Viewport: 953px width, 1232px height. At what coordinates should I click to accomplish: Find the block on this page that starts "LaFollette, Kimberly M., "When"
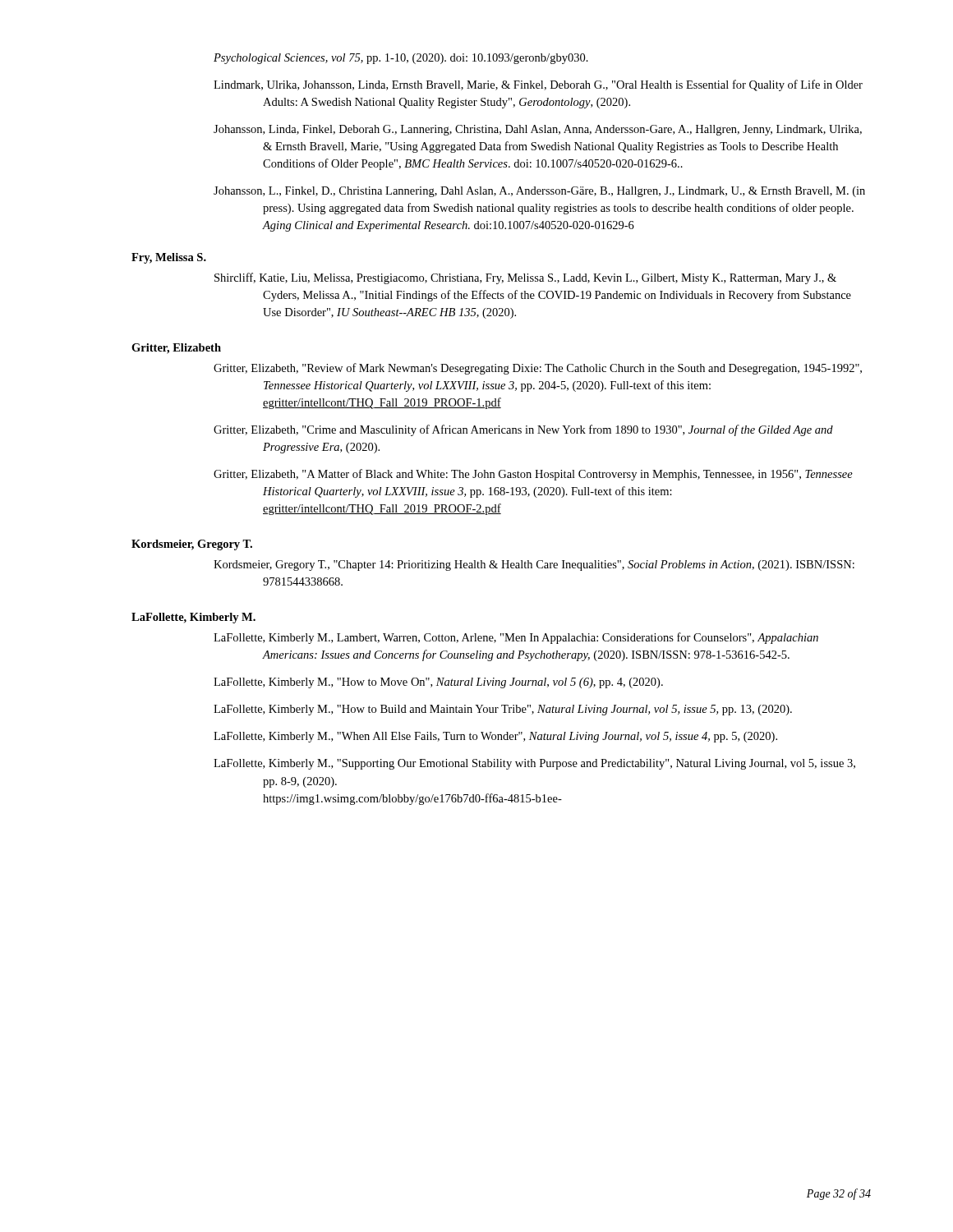click(x=496, y=736)
